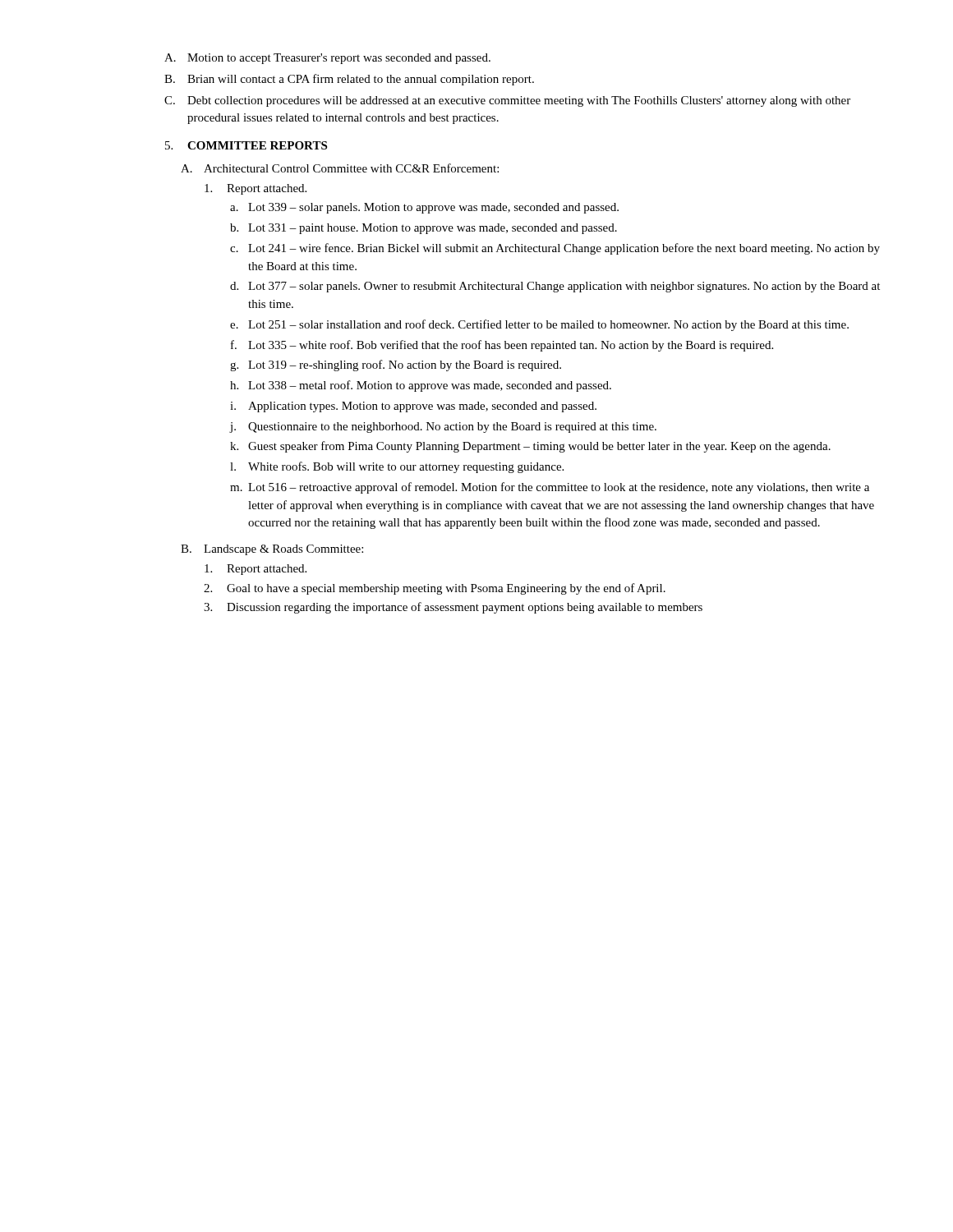Locate the list item containing "a. Lot 339 –"
Image resolution: width=953 pixels, height=1232 pixels.
[559, 208]
